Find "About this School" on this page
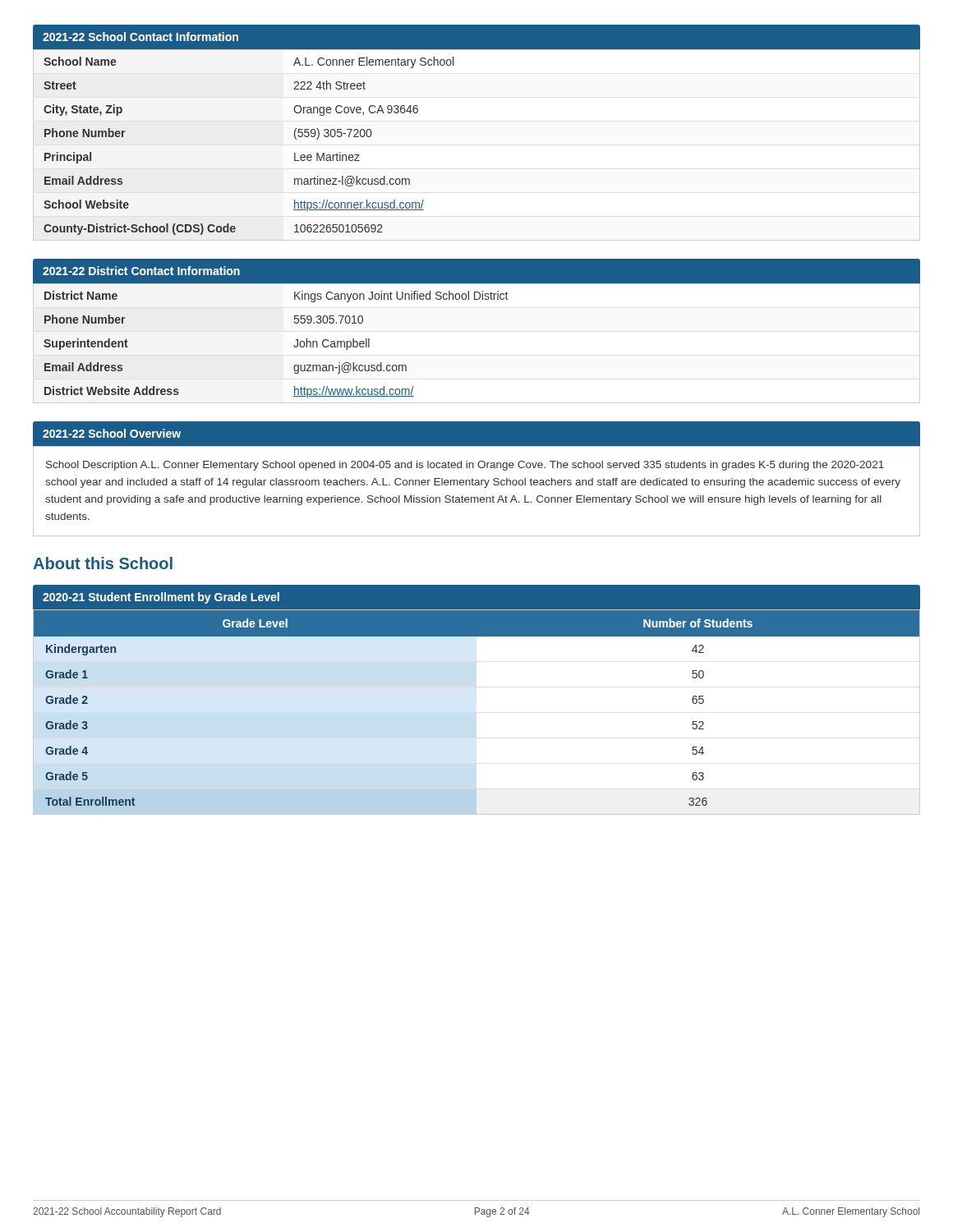This screenshot has width=953, height=1232. tap(103, 563)
